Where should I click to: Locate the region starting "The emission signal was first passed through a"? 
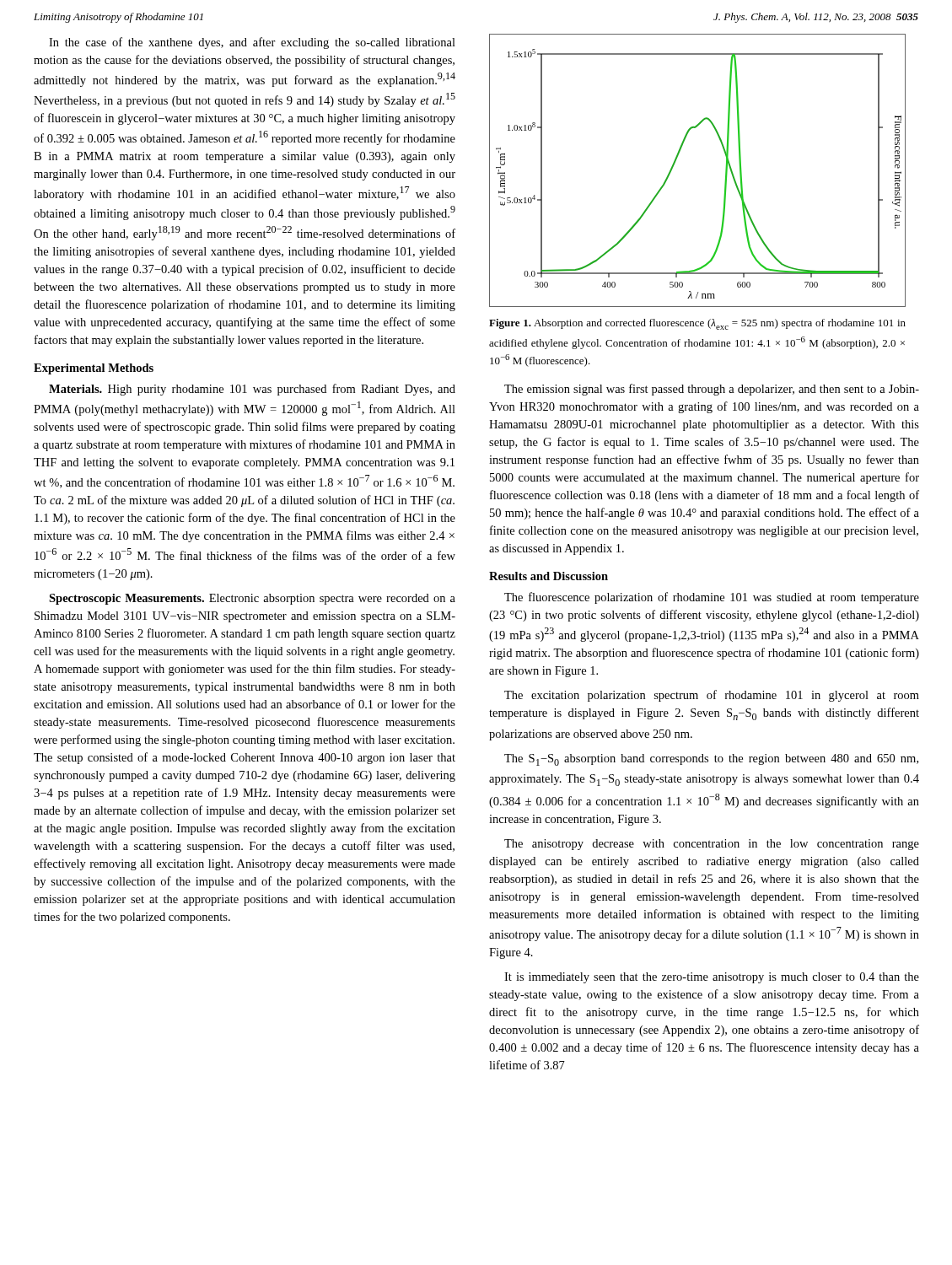tap(704, 469)
